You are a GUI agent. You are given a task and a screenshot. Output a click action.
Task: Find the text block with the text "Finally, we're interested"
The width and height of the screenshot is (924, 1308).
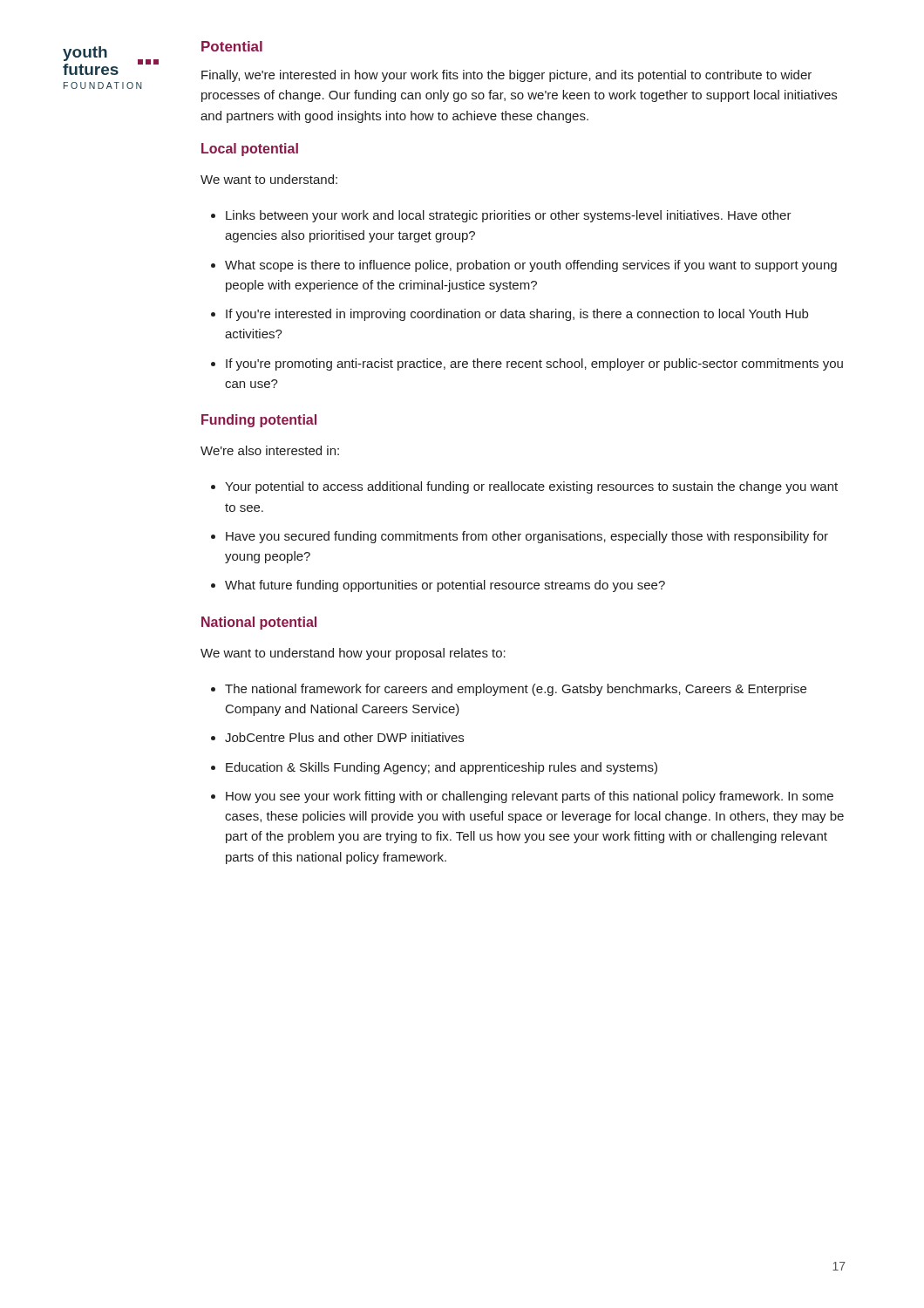point(523,95)
